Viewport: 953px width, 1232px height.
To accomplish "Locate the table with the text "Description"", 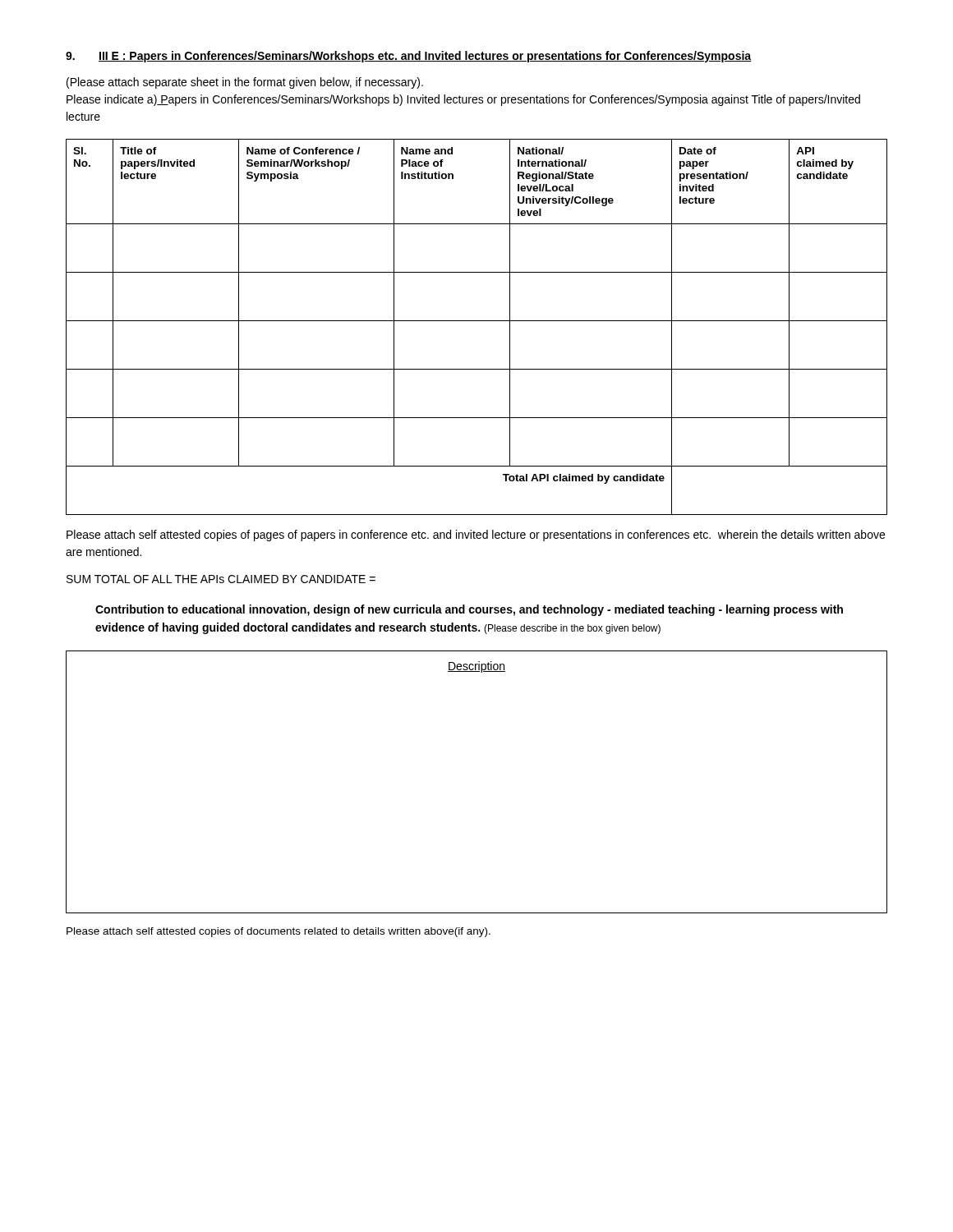I will [x=476, y=782].
